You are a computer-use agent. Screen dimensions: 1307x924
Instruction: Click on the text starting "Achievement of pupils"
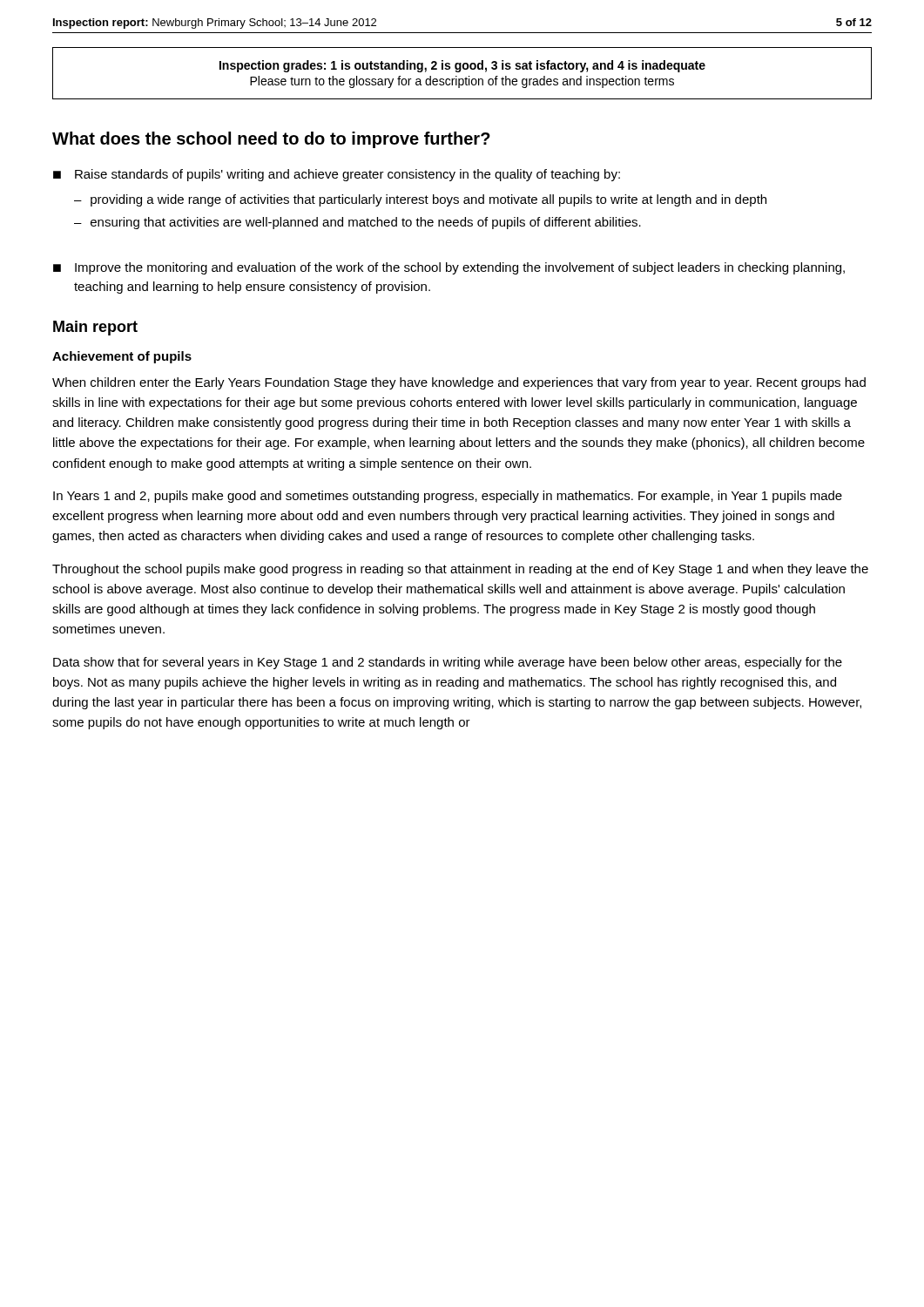(122, 356)
